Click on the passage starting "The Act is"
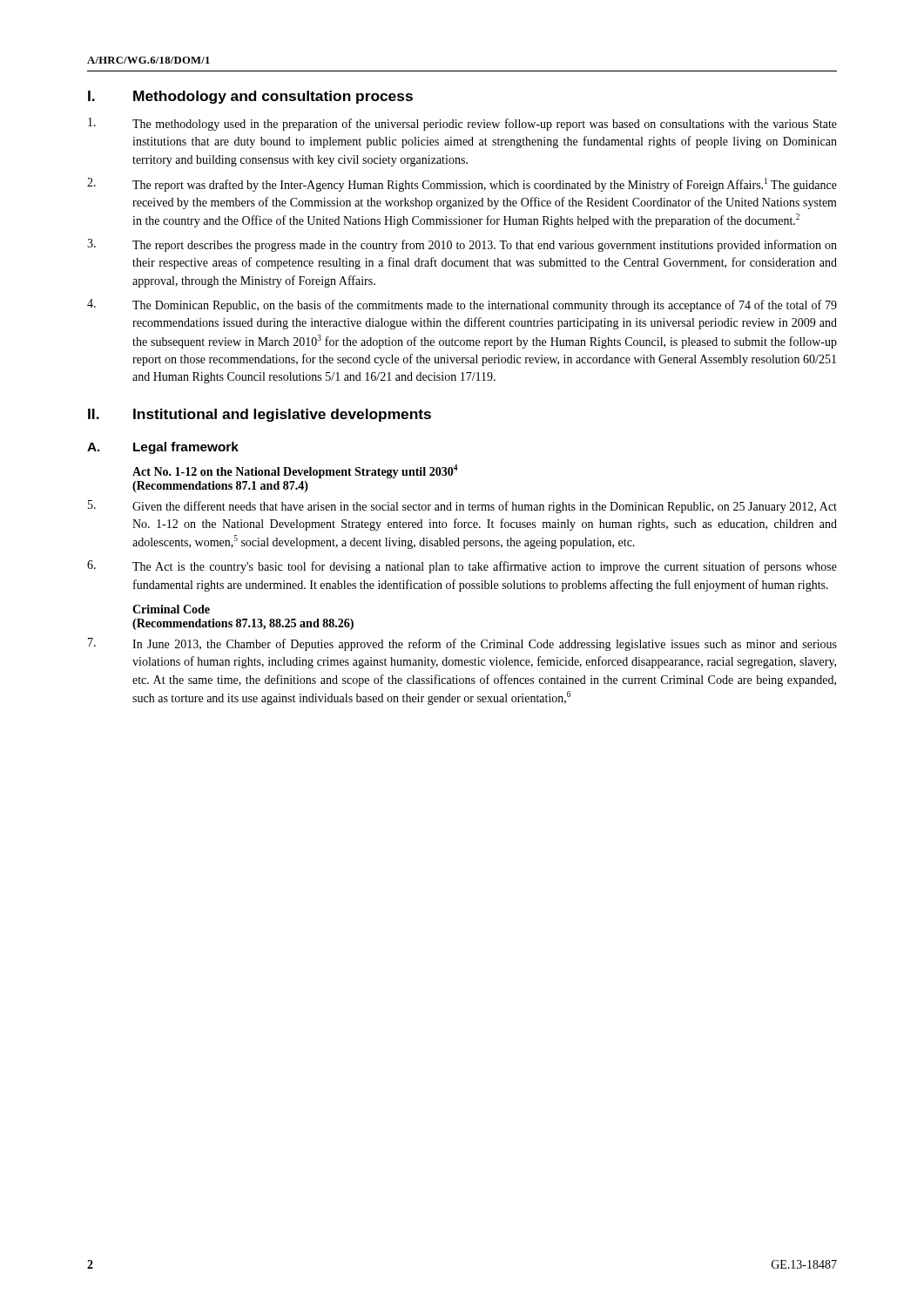Image resolution: width=924 pixels, height=1307 pixels. click(462, 577)
